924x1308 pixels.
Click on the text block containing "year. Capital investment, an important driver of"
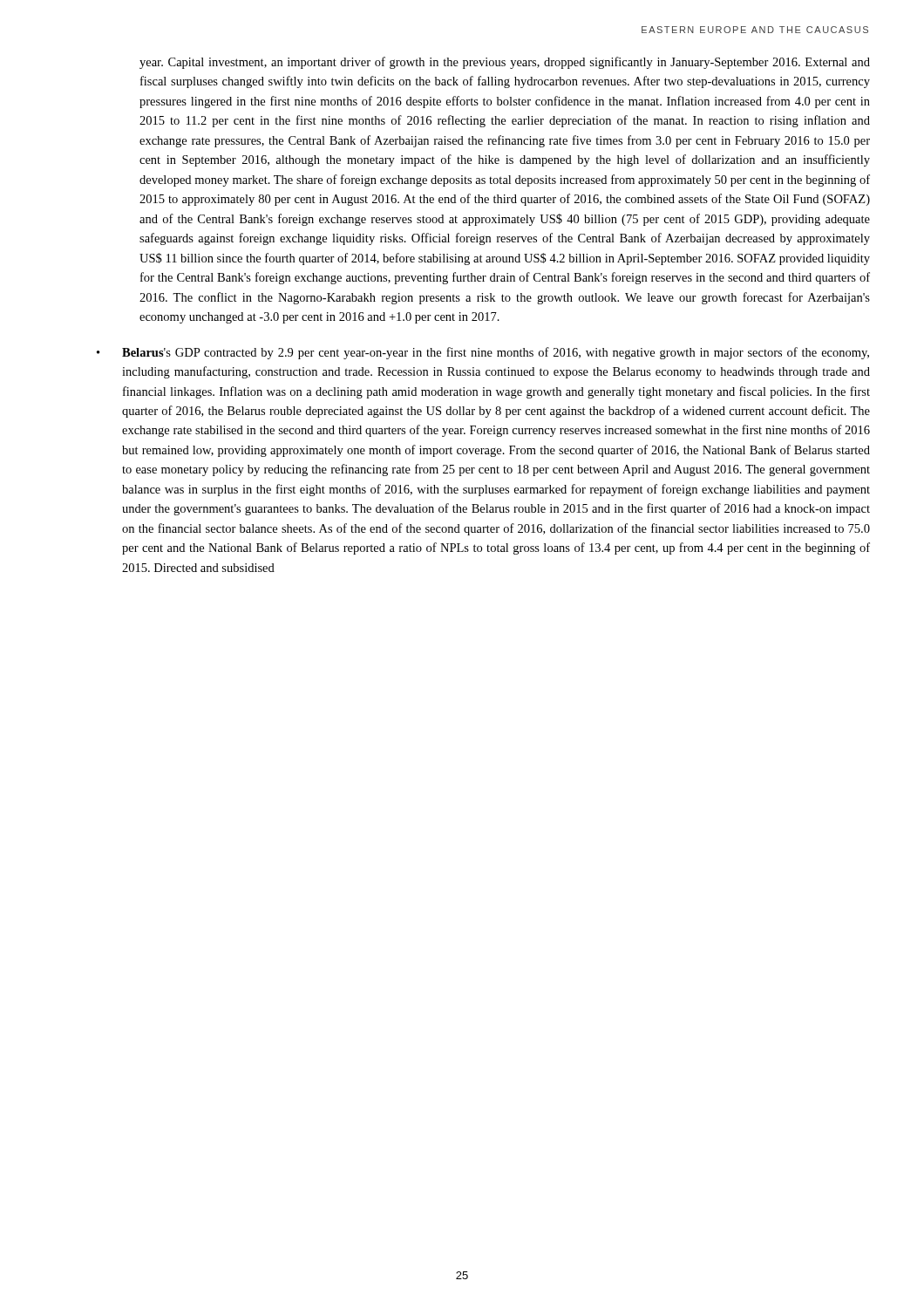[505, 189]
